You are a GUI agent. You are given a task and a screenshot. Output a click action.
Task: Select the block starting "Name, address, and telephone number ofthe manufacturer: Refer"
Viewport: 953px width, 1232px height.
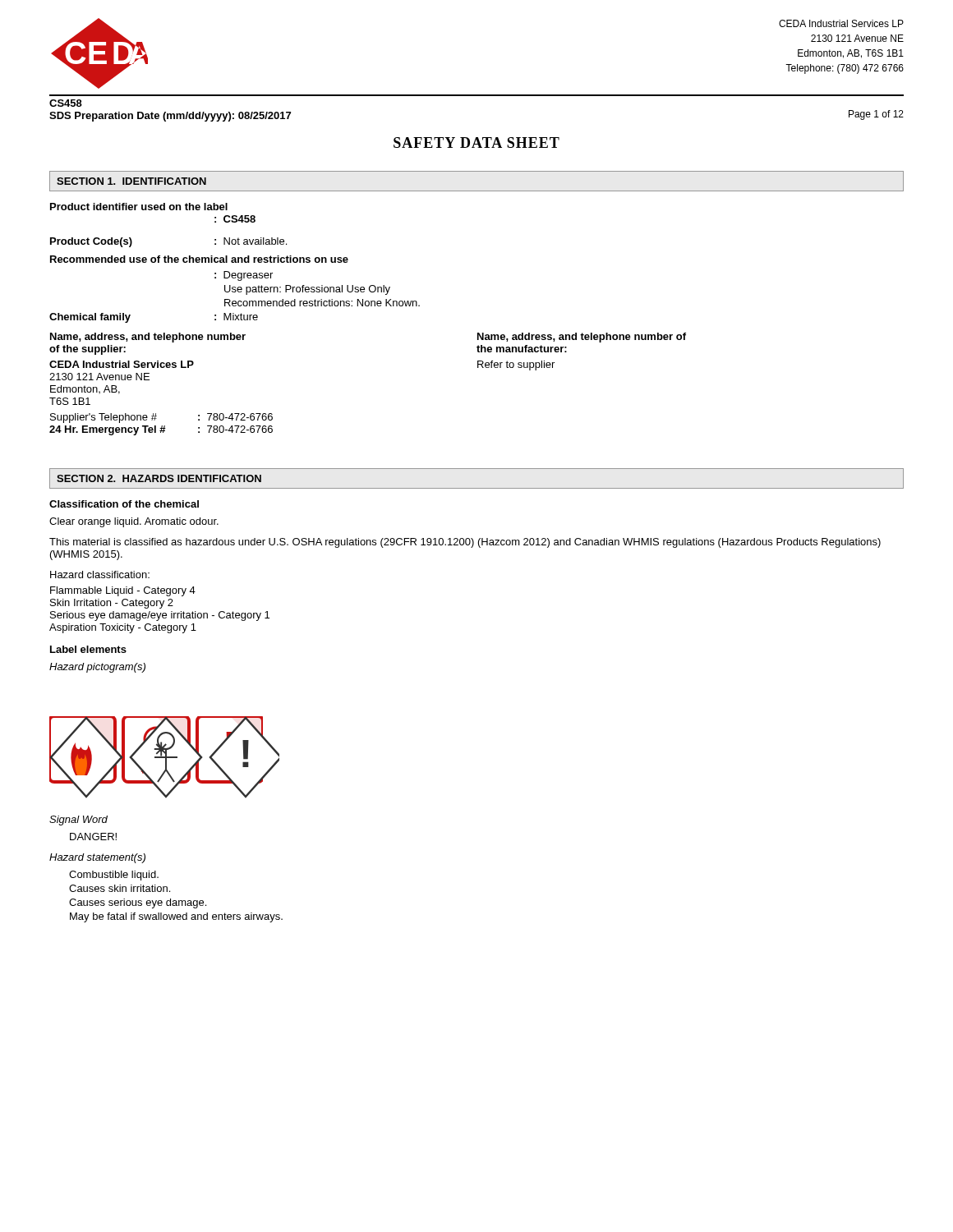582,338
